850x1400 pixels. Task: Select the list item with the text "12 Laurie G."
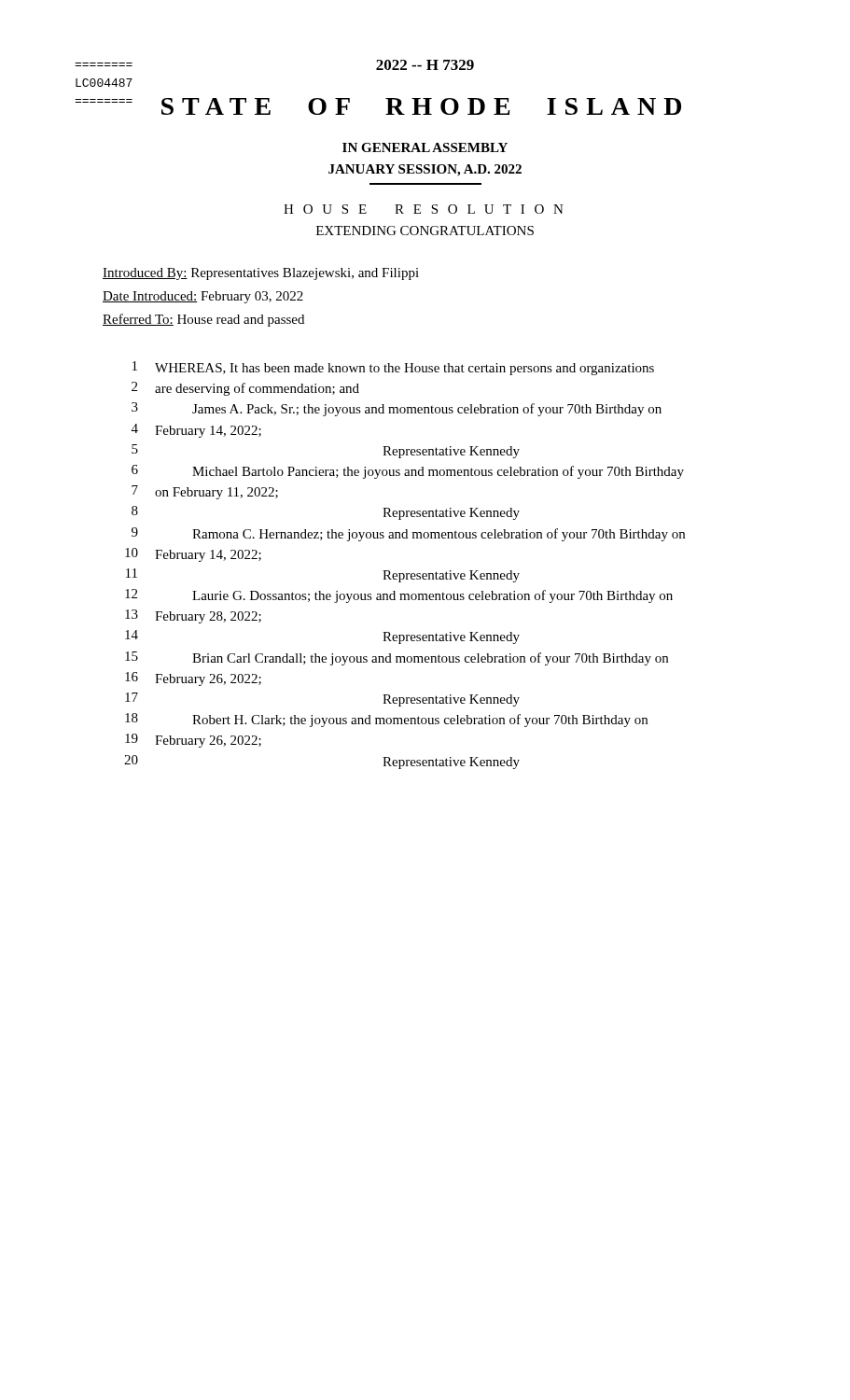425,596
